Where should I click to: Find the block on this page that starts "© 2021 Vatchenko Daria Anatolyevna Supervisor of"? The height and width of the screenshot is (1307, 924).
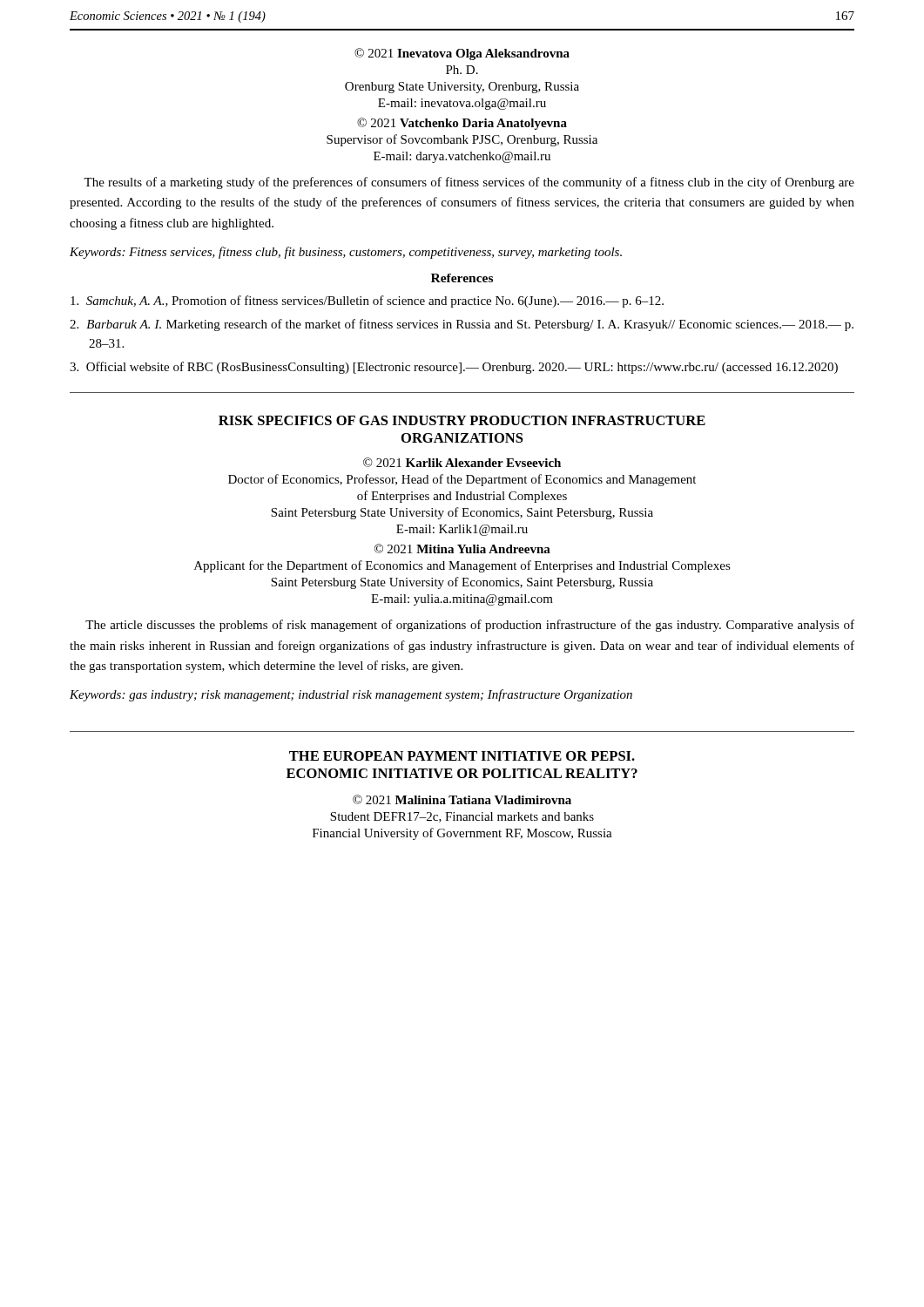click(x=462, y=140)
